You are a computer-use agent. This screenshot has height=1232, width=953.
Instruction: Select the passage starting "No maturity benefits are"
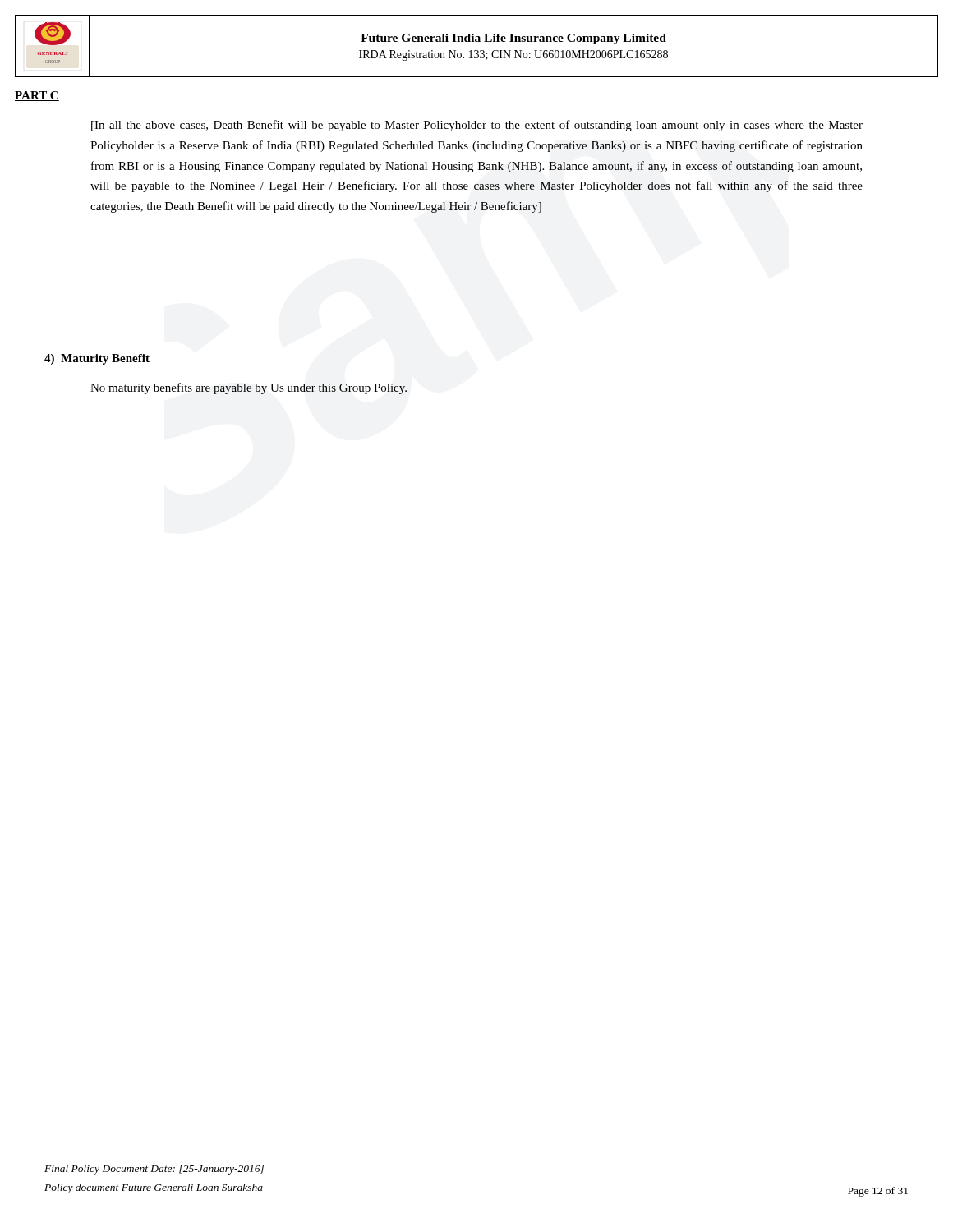pyautogui.click(x=249, y=388)
